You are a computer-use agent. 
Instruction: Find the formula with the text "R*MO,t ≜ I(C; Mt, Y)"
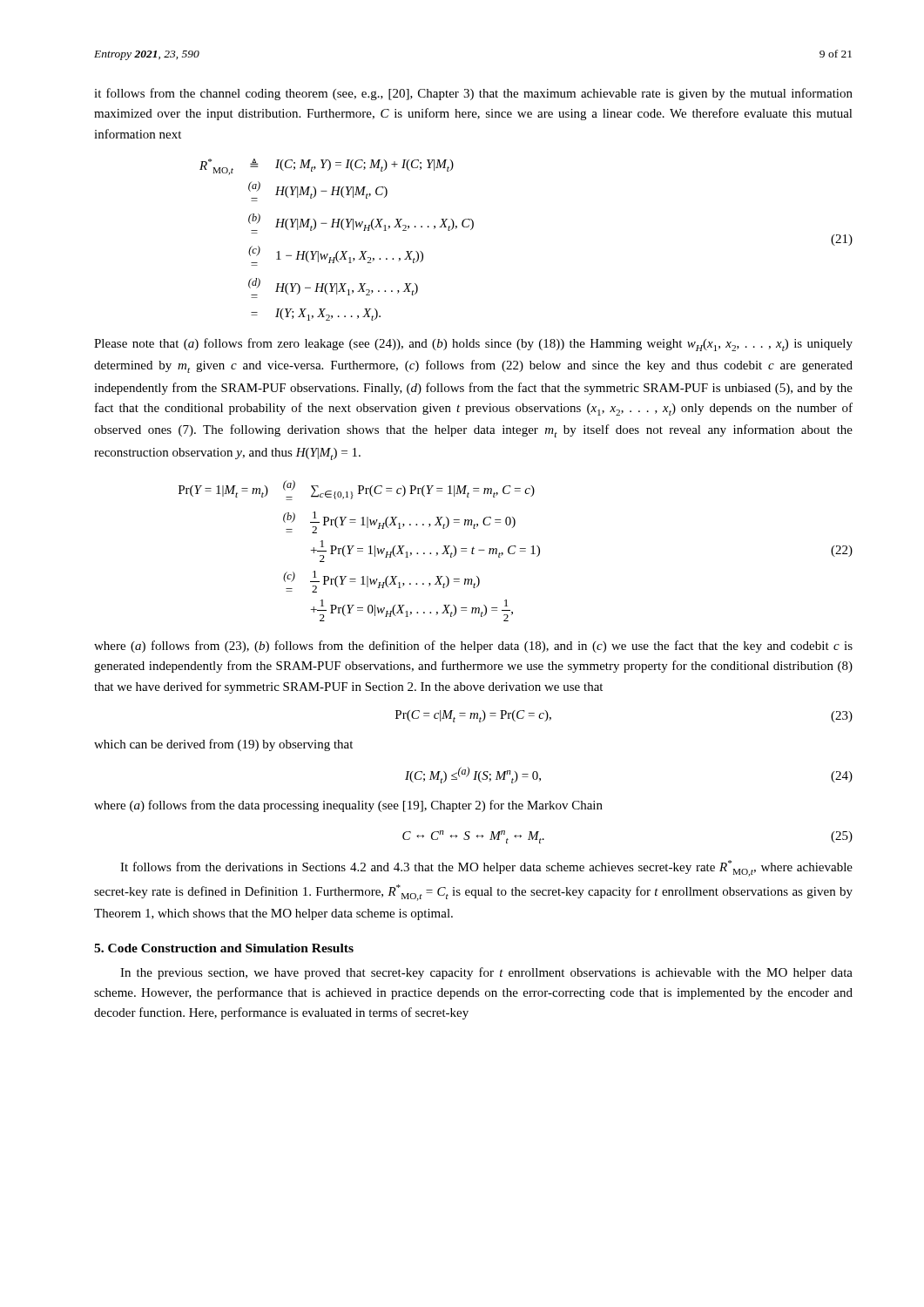pyautogui.click(x=473, y=239)
